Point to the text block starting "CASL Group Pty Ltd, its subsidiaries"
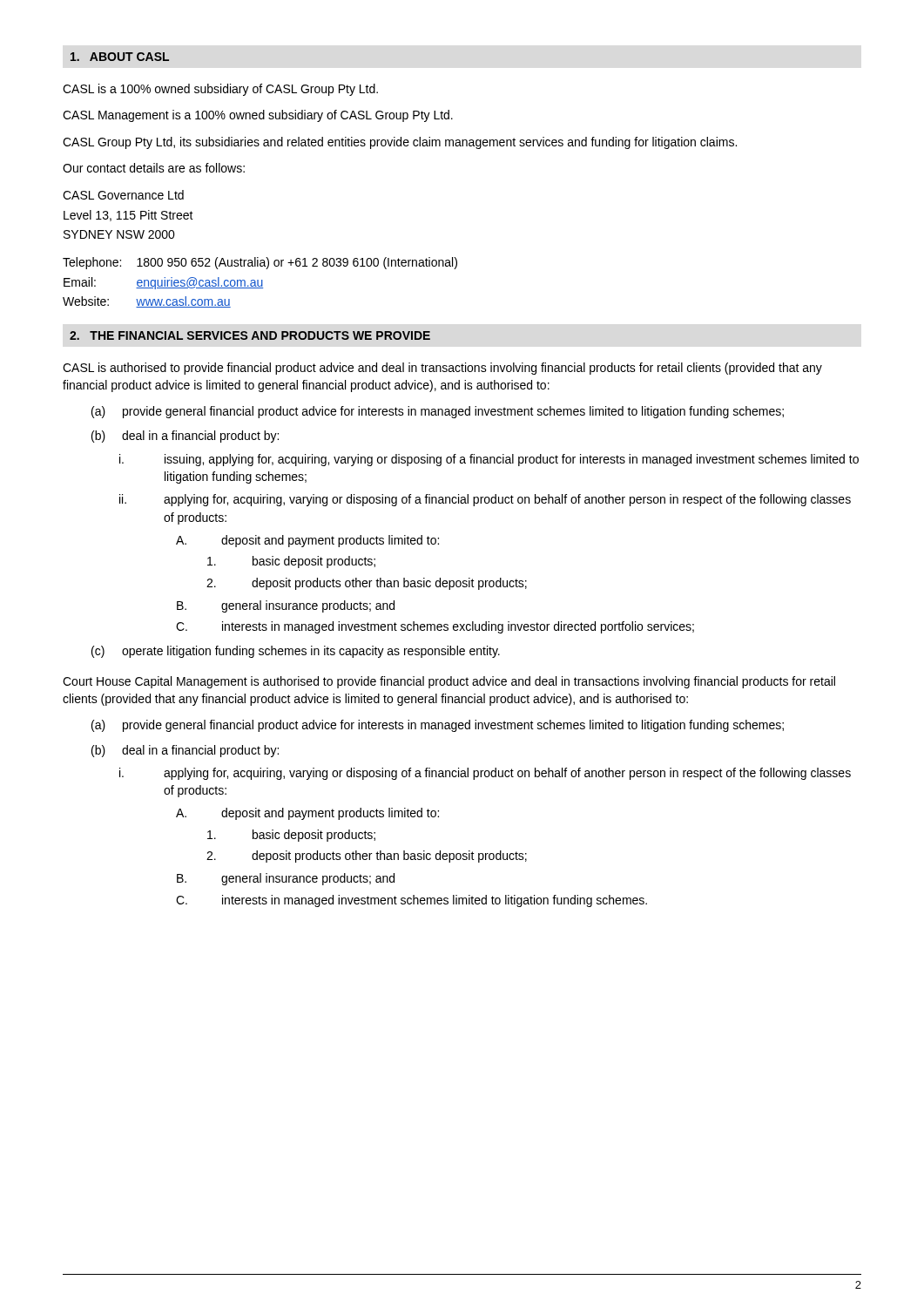Screen dimensions: 1307x924 400,142
